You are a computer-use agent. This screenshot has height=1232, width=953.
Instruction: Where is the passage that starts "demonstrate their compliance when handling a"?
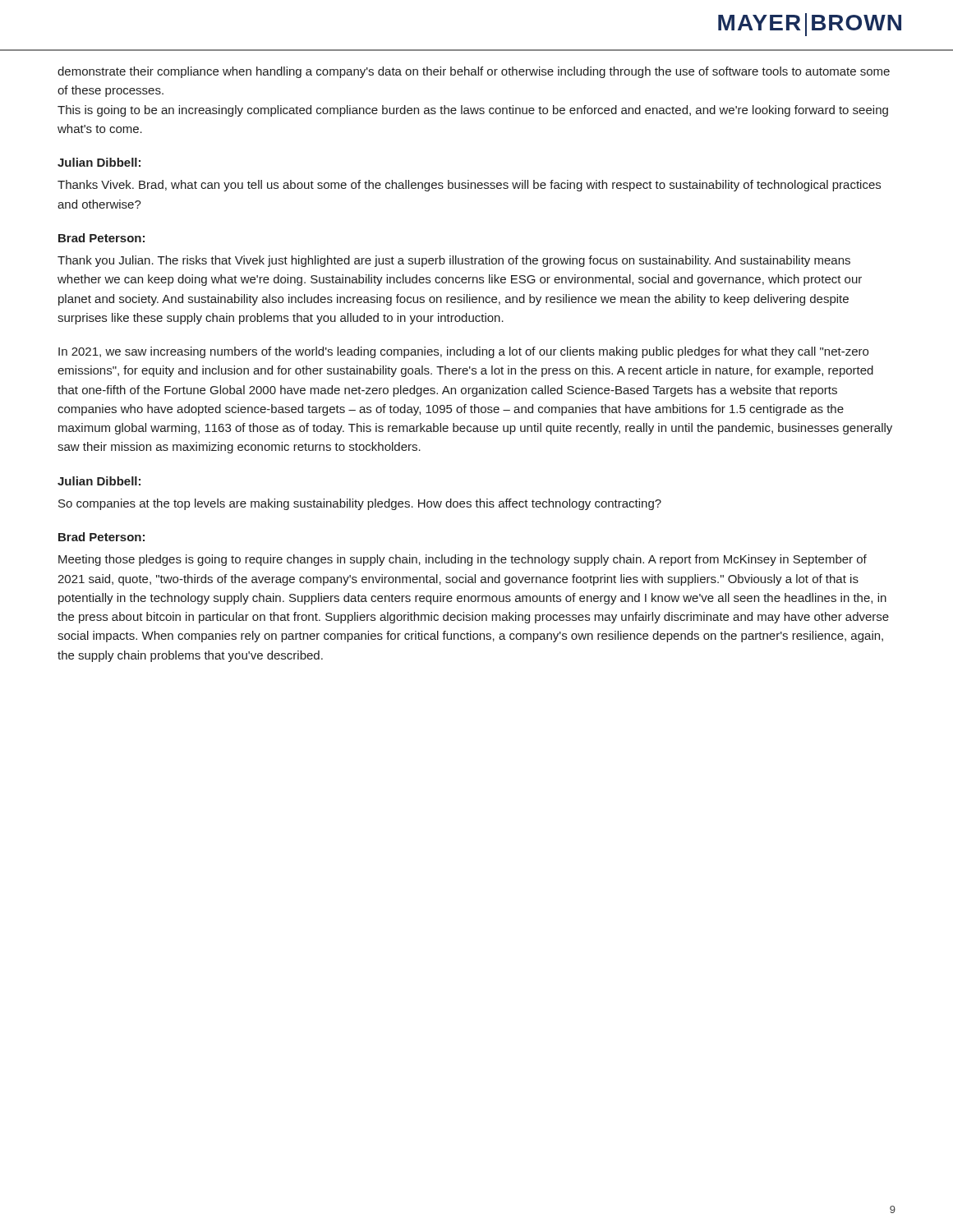point(474,100)
